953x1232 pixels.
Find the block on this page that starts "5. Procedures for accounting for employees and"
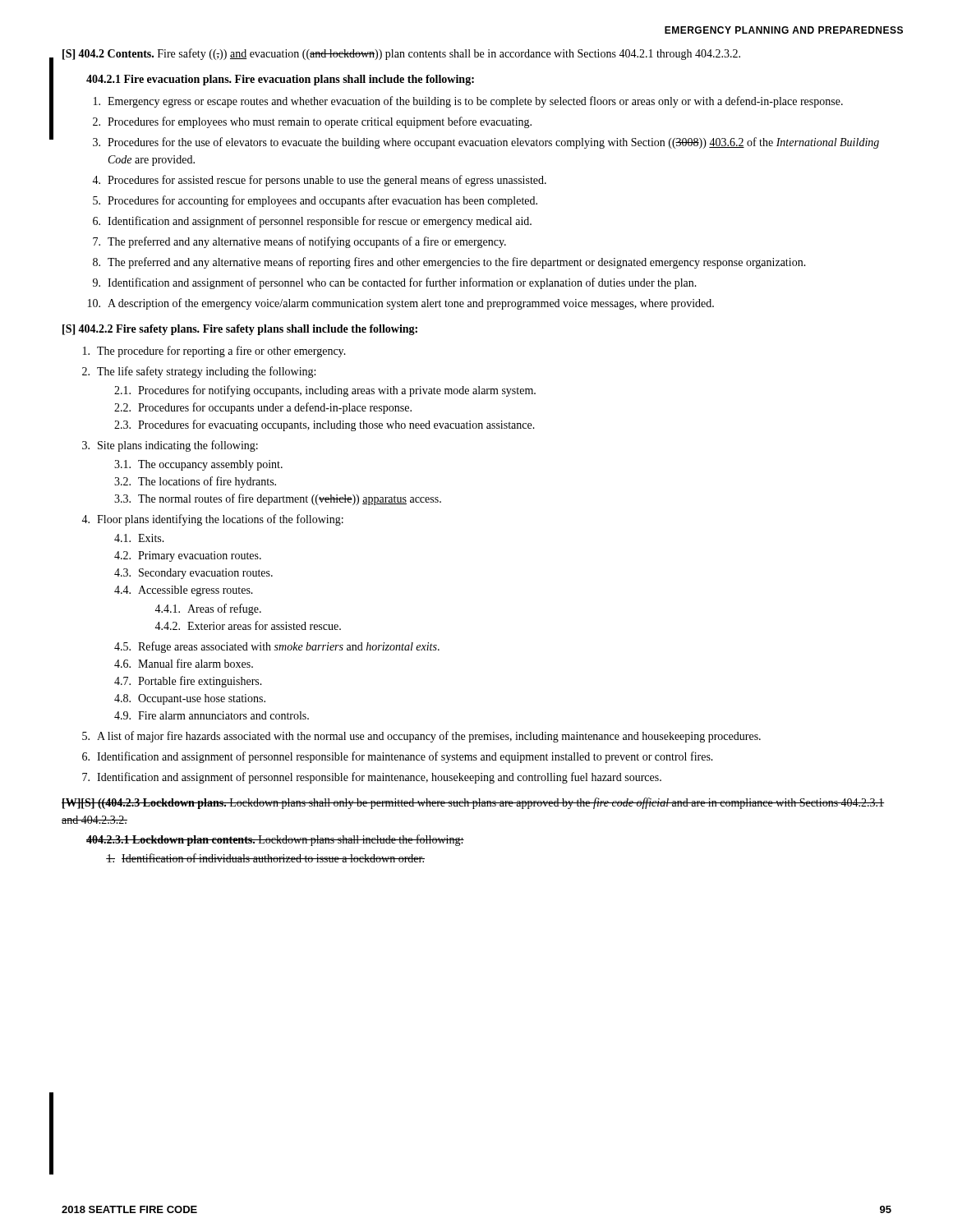tap(476, 201)
